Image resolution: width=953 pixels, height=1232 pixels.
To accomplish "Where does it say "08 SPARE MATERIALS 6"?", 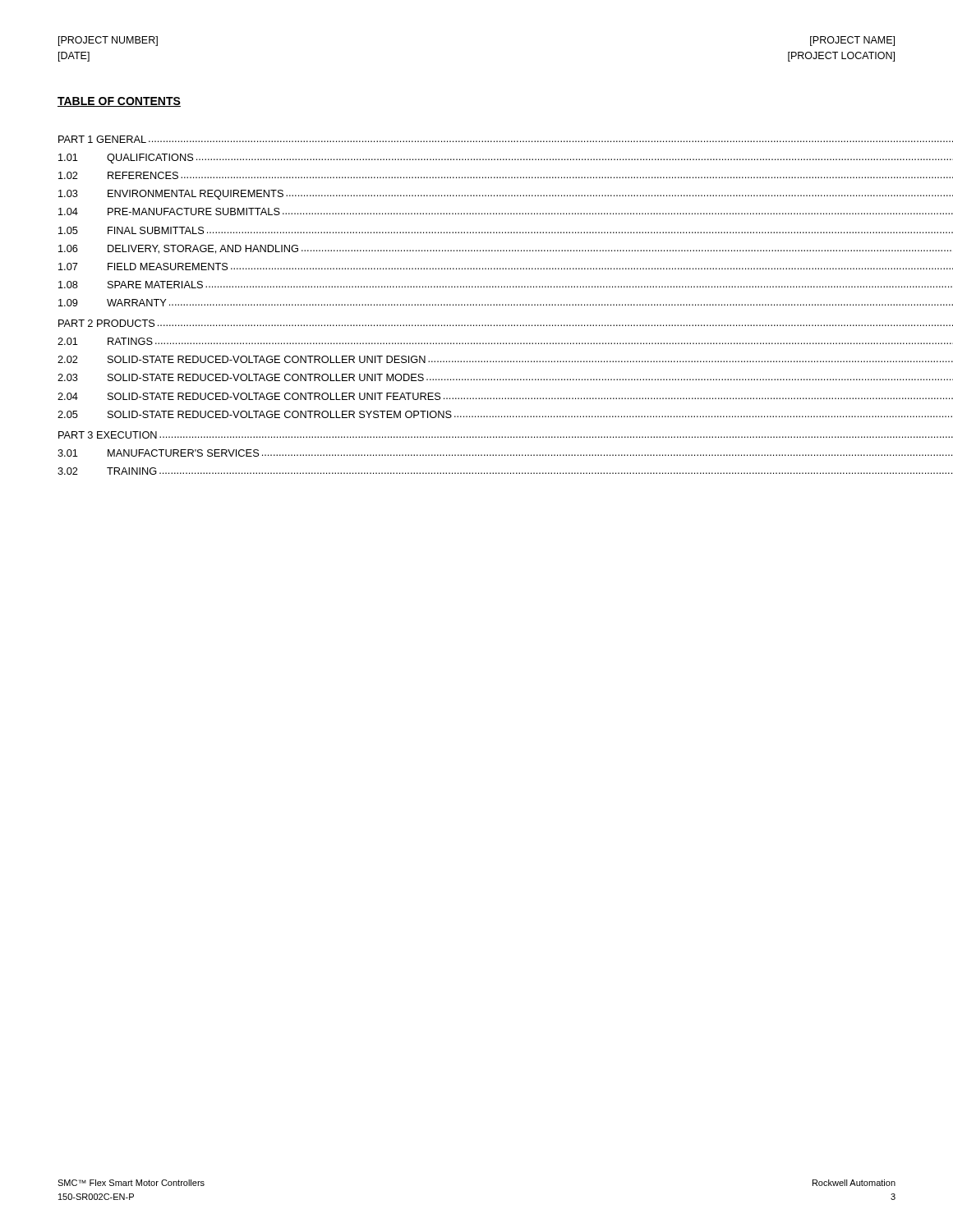I will coord(476,285).
